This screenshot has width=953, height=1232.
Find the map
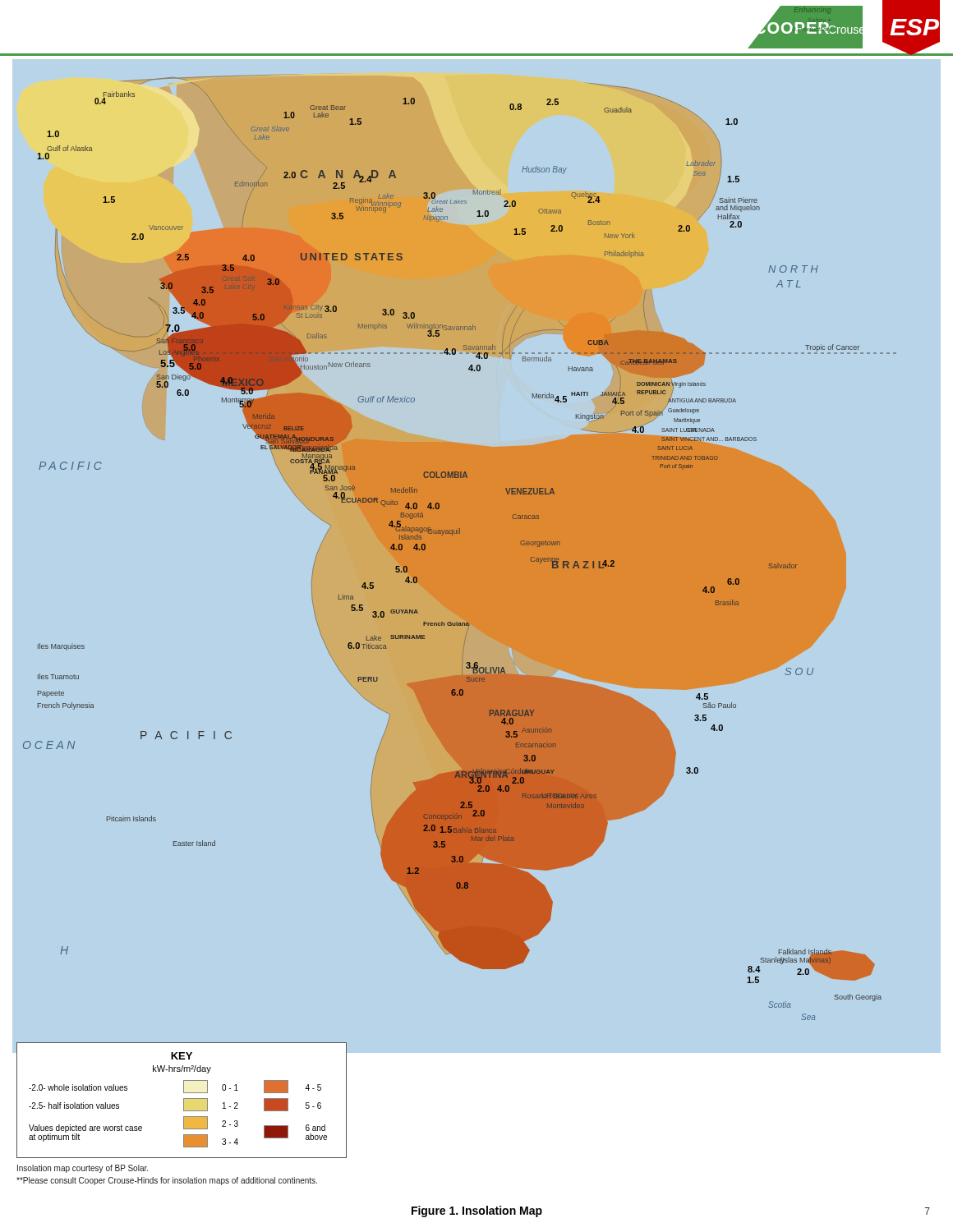[476, 556]
